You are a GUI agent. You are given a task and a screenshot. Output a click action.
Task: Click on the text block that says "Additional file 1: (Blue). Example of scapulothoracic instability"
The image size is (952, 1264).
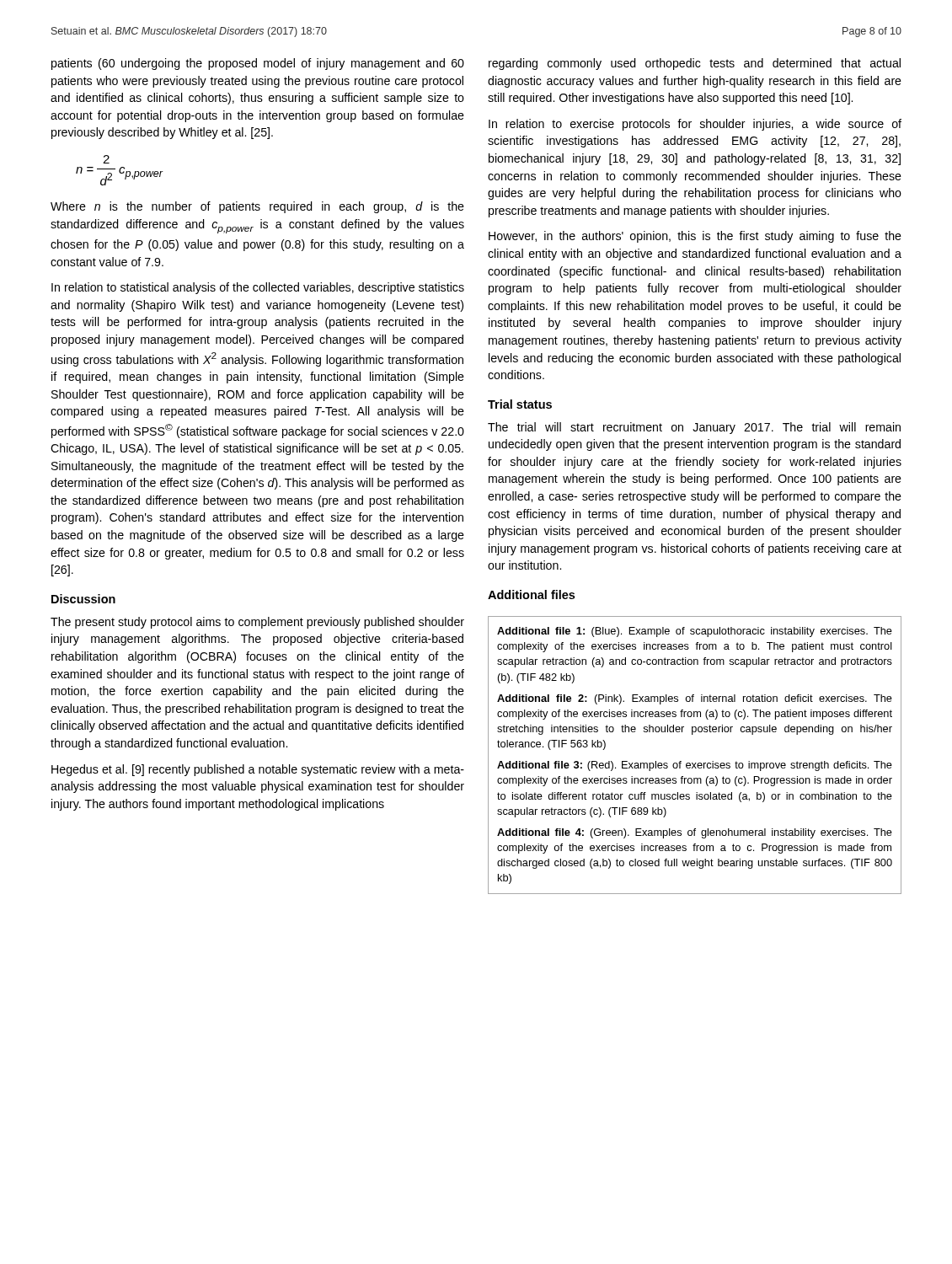pyautogui.click(x=695, y=755)
